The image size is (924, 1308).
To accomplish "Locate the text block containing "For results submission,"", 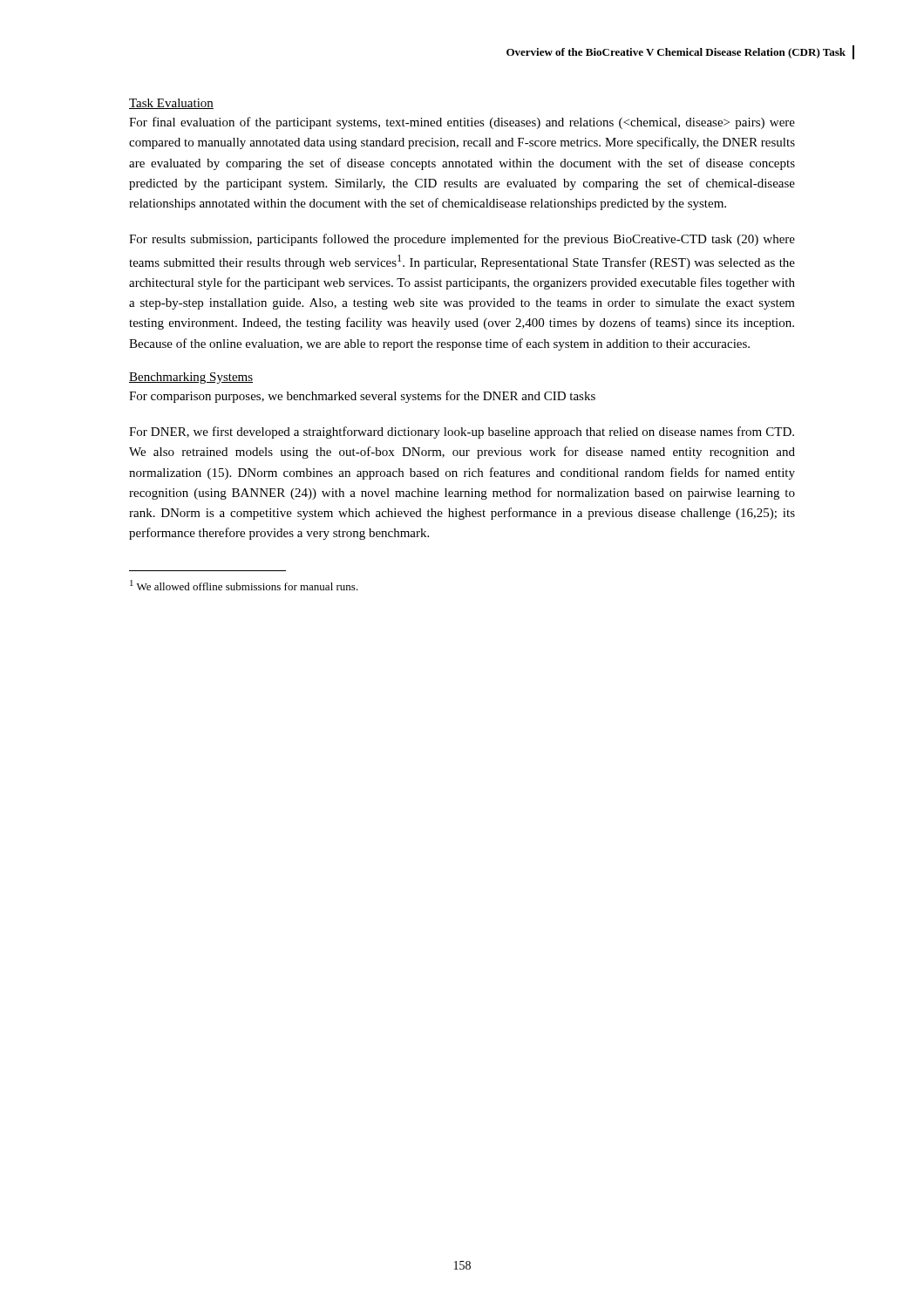I will coord(462,291).
